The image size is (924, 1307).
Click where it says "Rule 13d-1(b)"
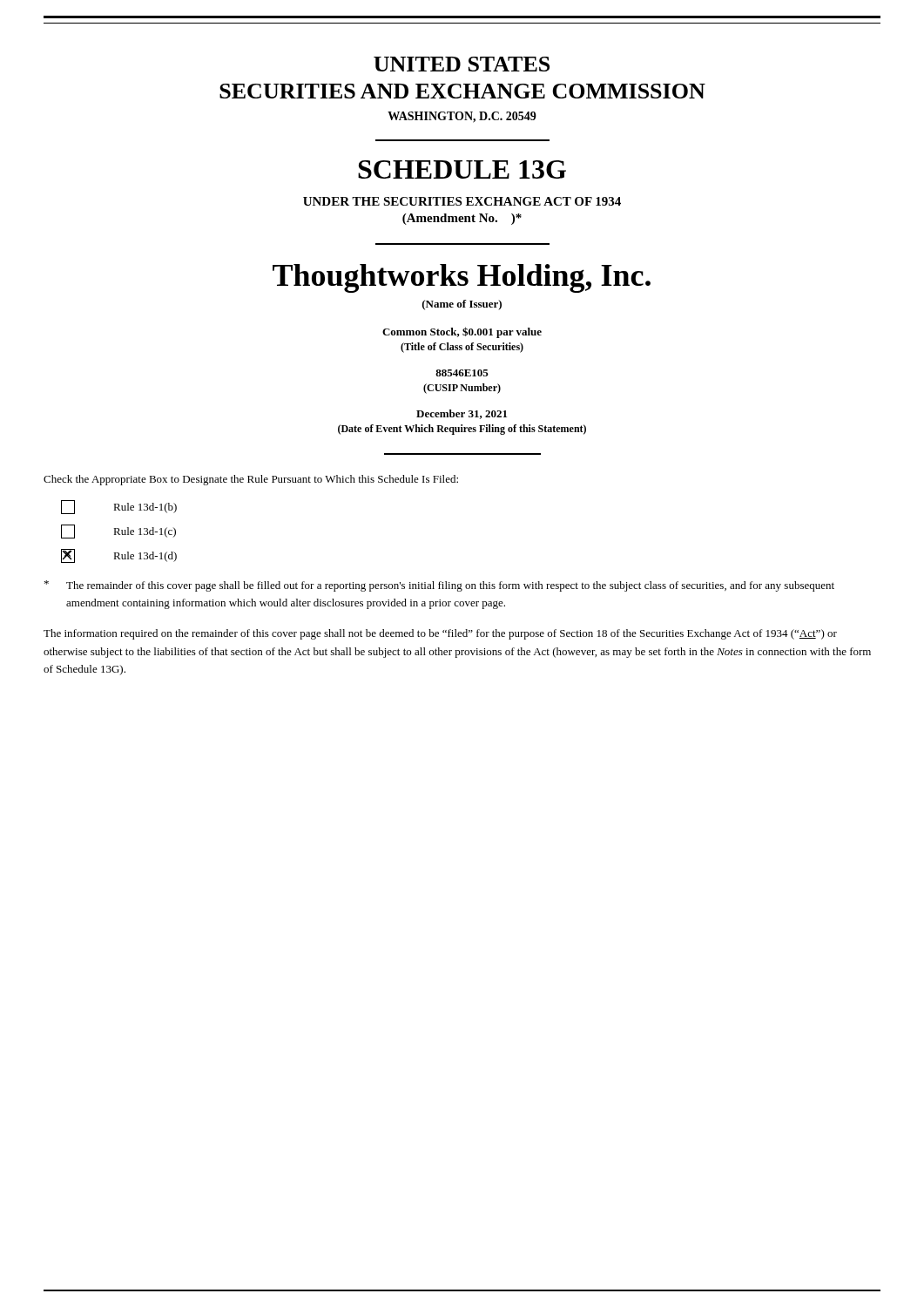click(x=115, y=507)
